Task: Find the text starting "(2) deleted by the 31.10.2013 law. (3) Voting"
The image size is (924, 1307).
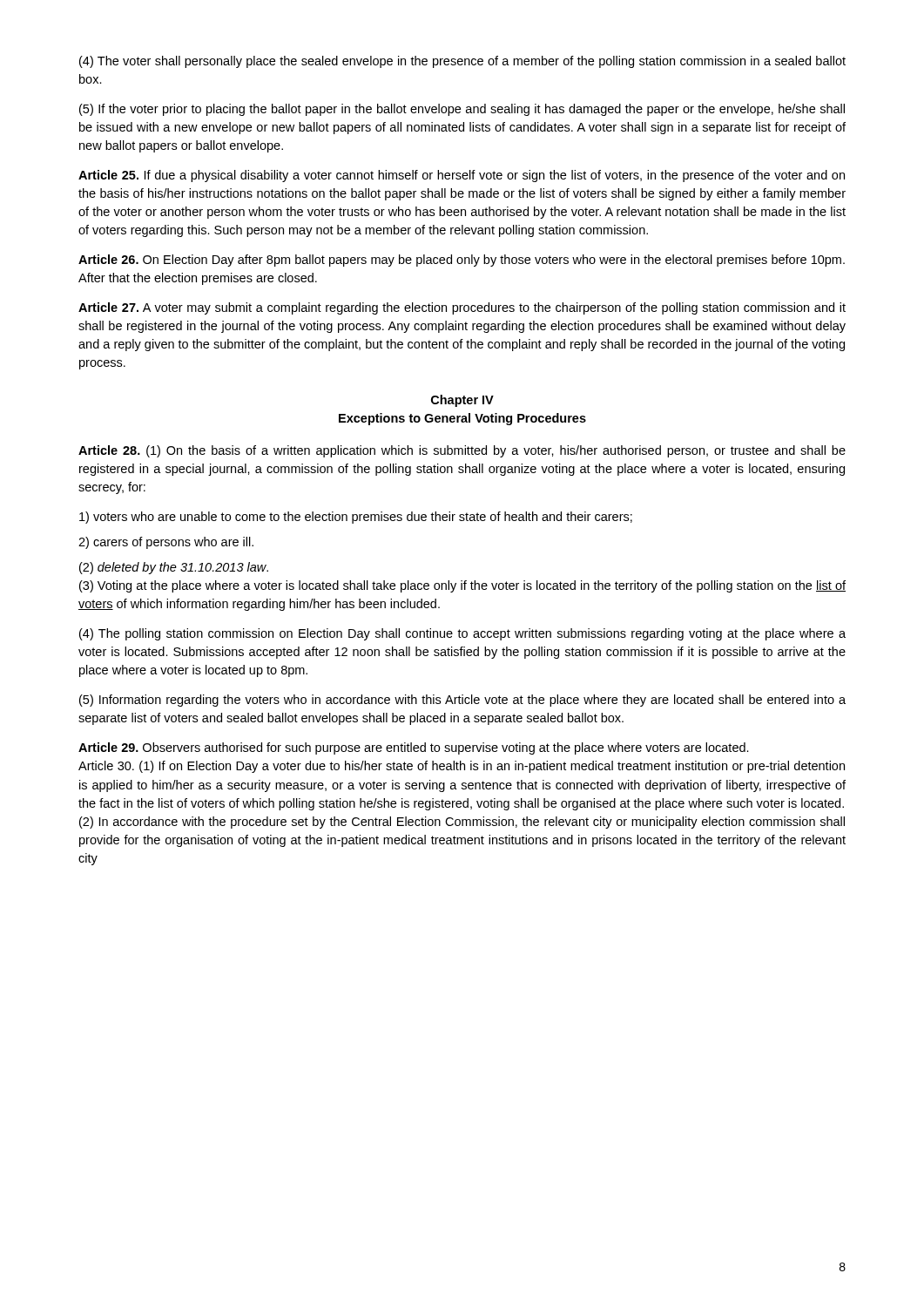Action: tap(462, 586)
